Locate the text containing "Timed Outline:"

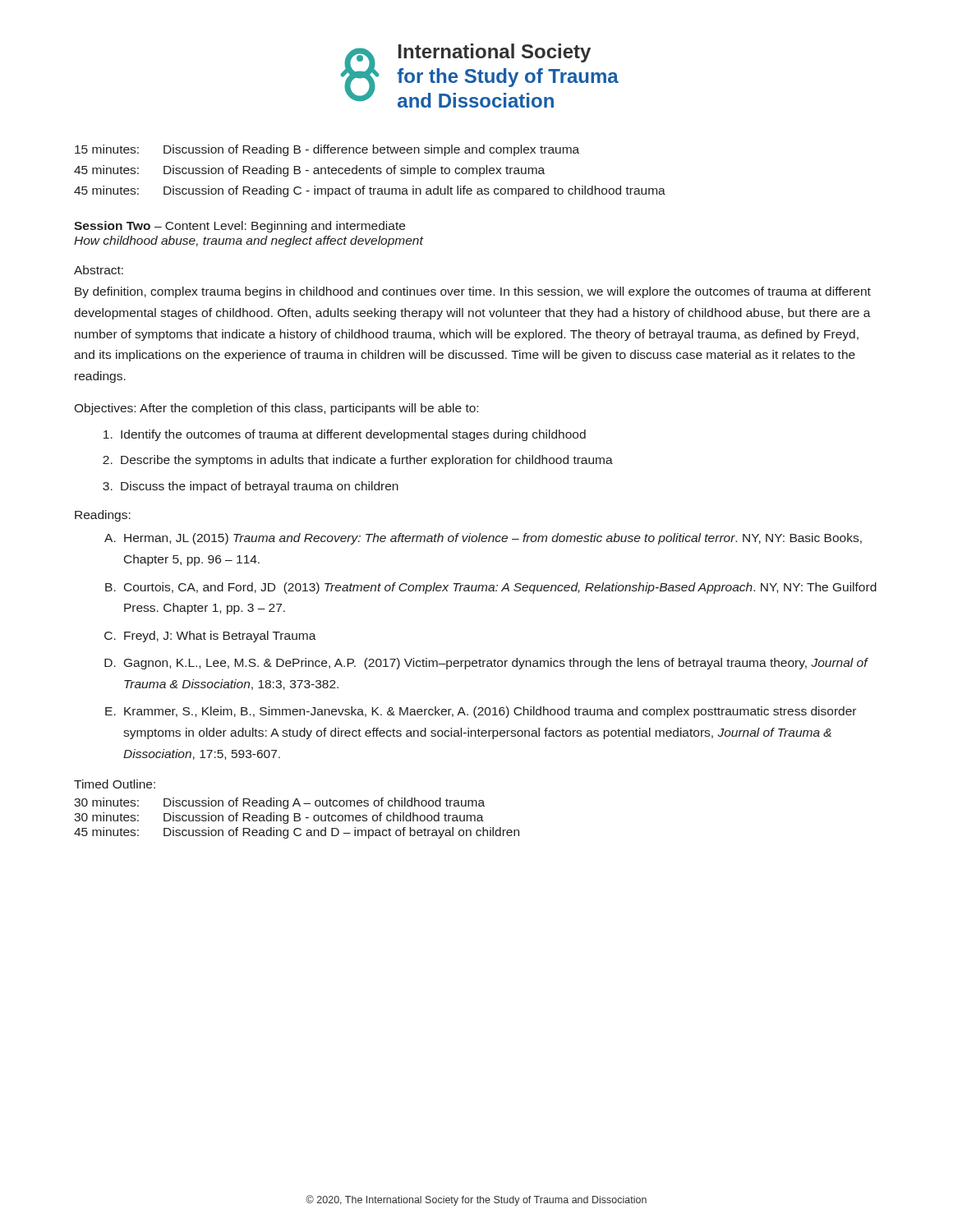pyautogui.click(x=115, y=784)
